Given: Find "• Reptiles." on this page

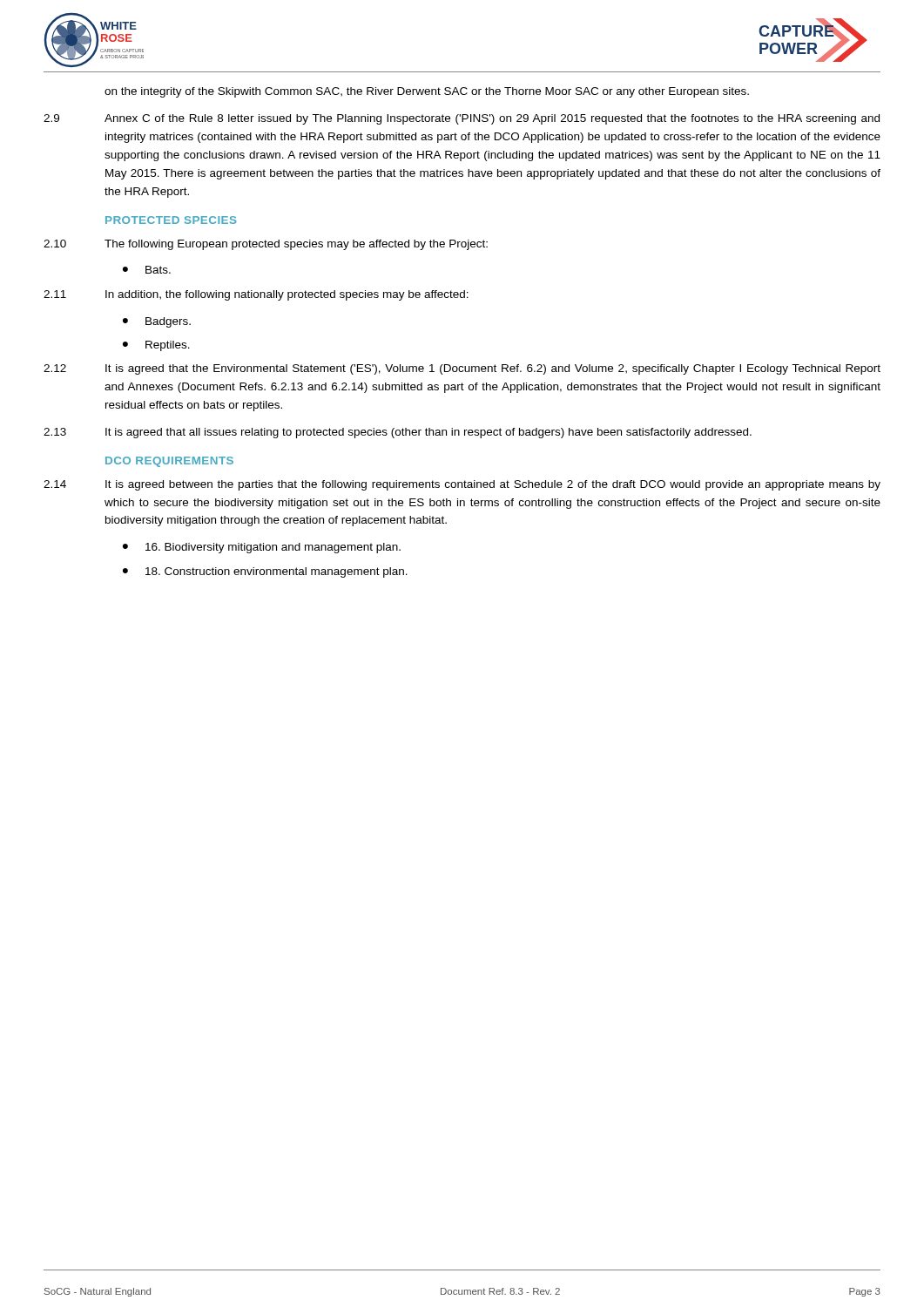Looking at the screenshot, I should [x=156, y=345].
